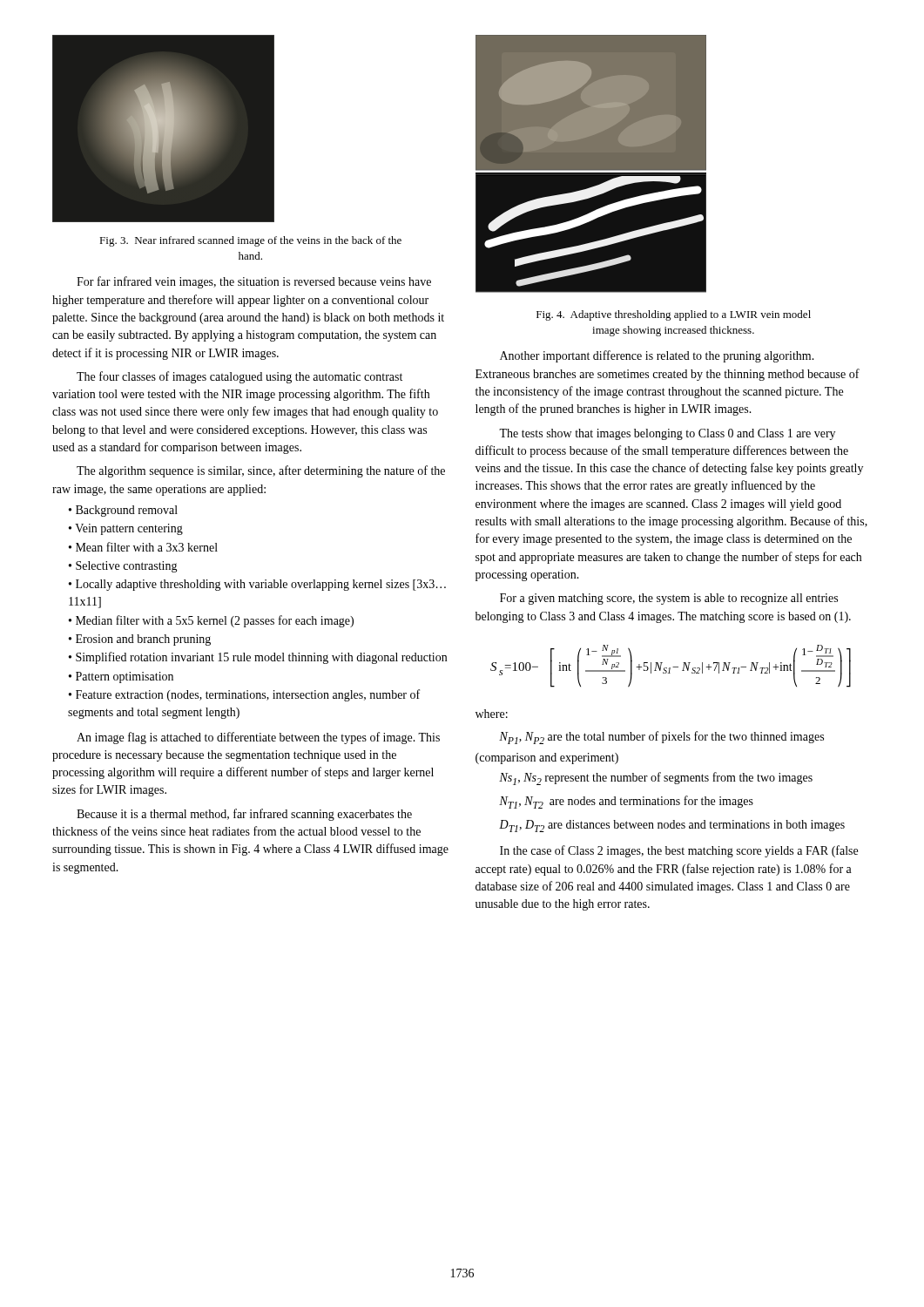Screen dimensions: 1307x924
Task: Locate the element starting "For a given matching score, the system is"
Action: tap(673, 608)
